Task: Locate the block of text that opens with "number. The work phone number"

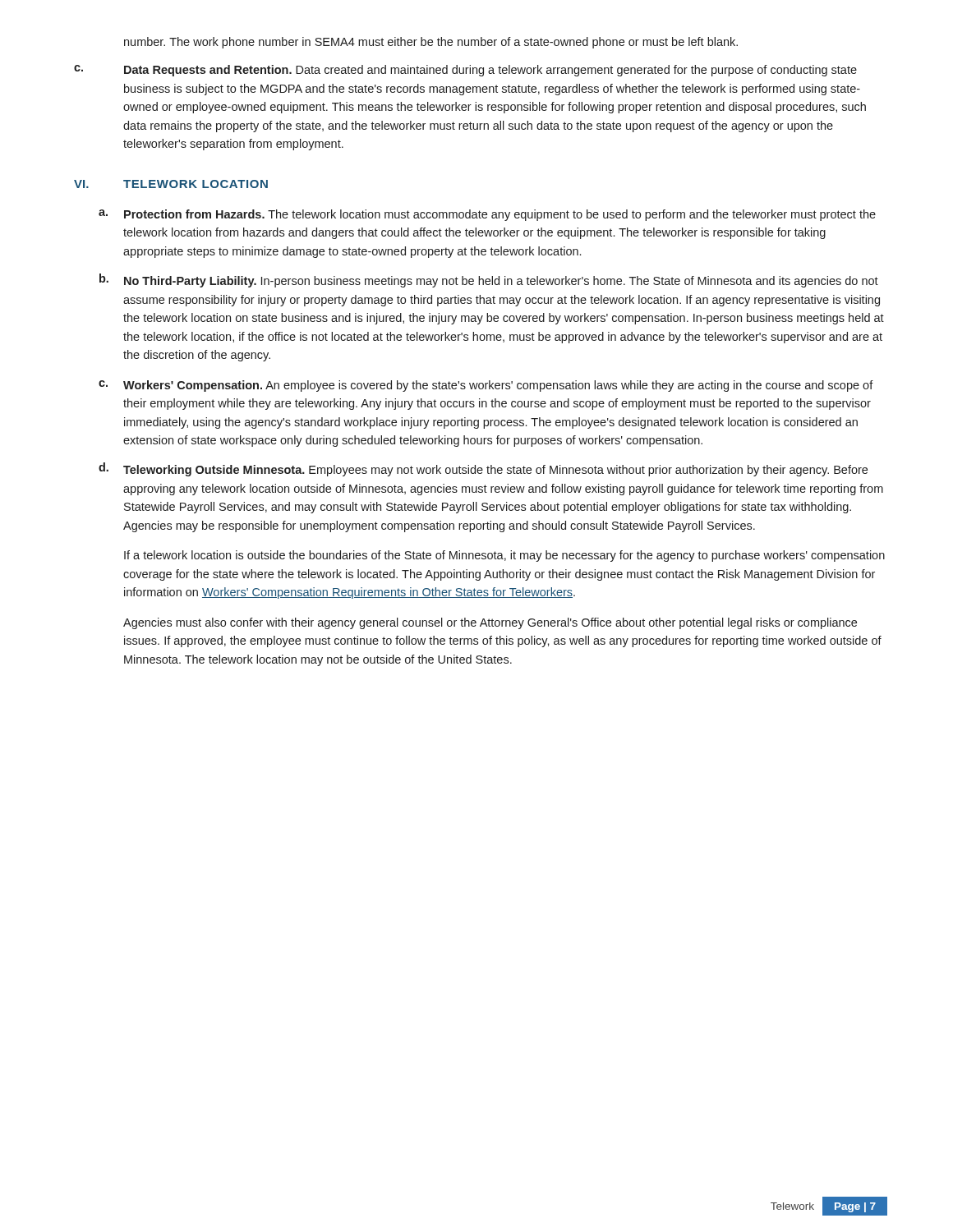Action: coord(431,42)
